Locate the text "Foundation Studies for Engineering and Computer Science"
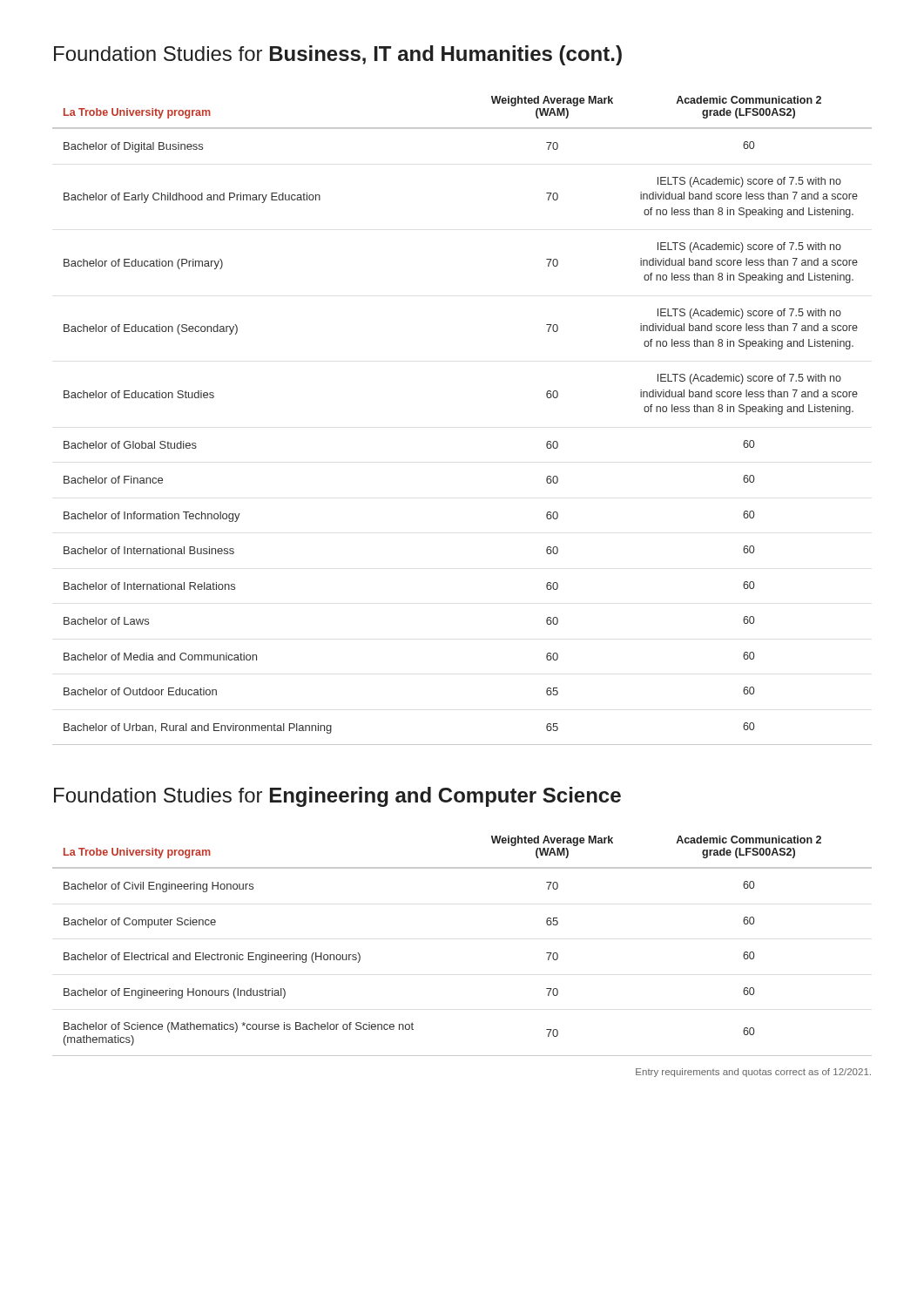This screenshot has height=1307, width=924. [337, 795]
